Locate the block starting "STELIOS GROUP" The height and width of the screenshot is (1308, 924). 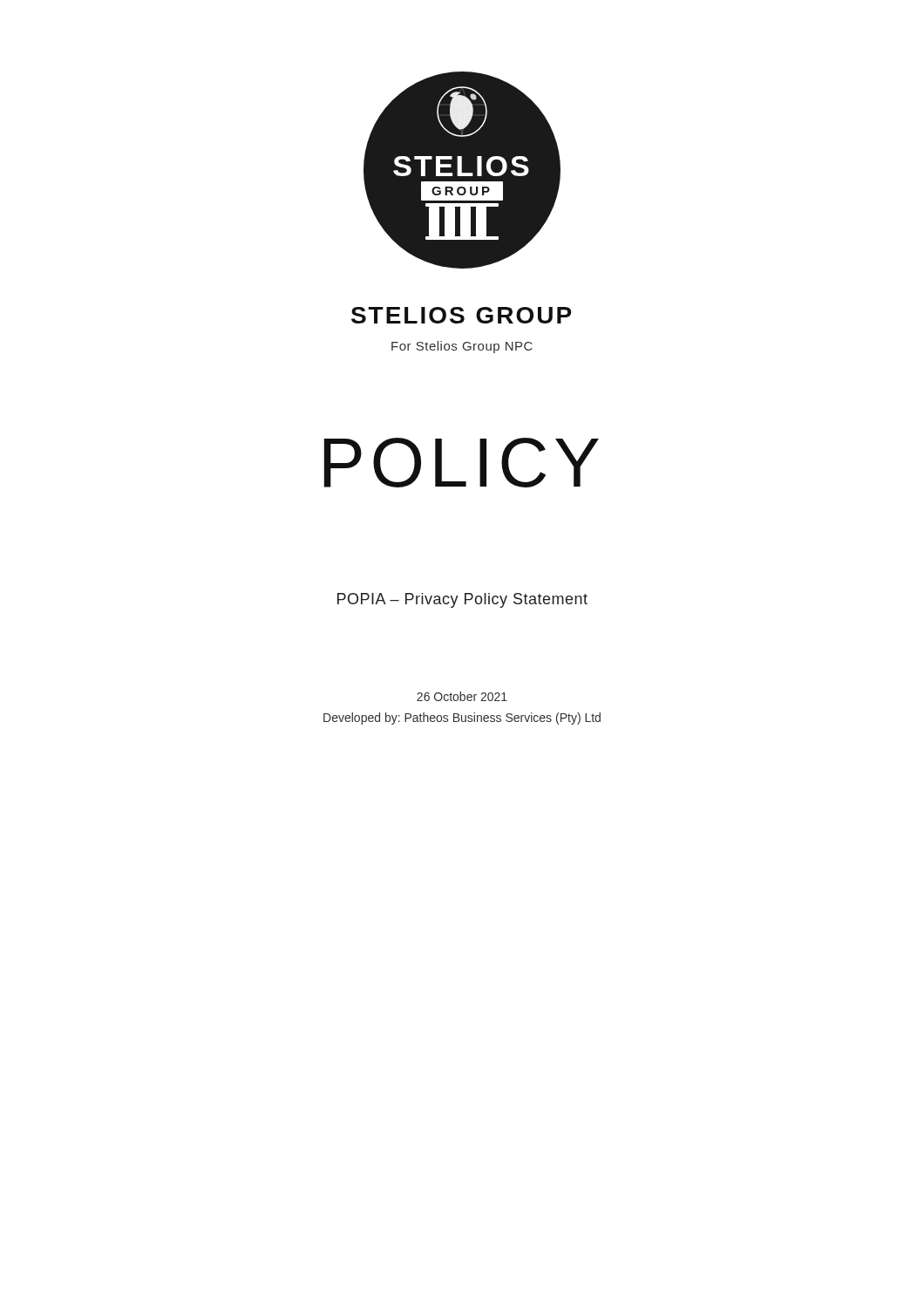[462, 315]
